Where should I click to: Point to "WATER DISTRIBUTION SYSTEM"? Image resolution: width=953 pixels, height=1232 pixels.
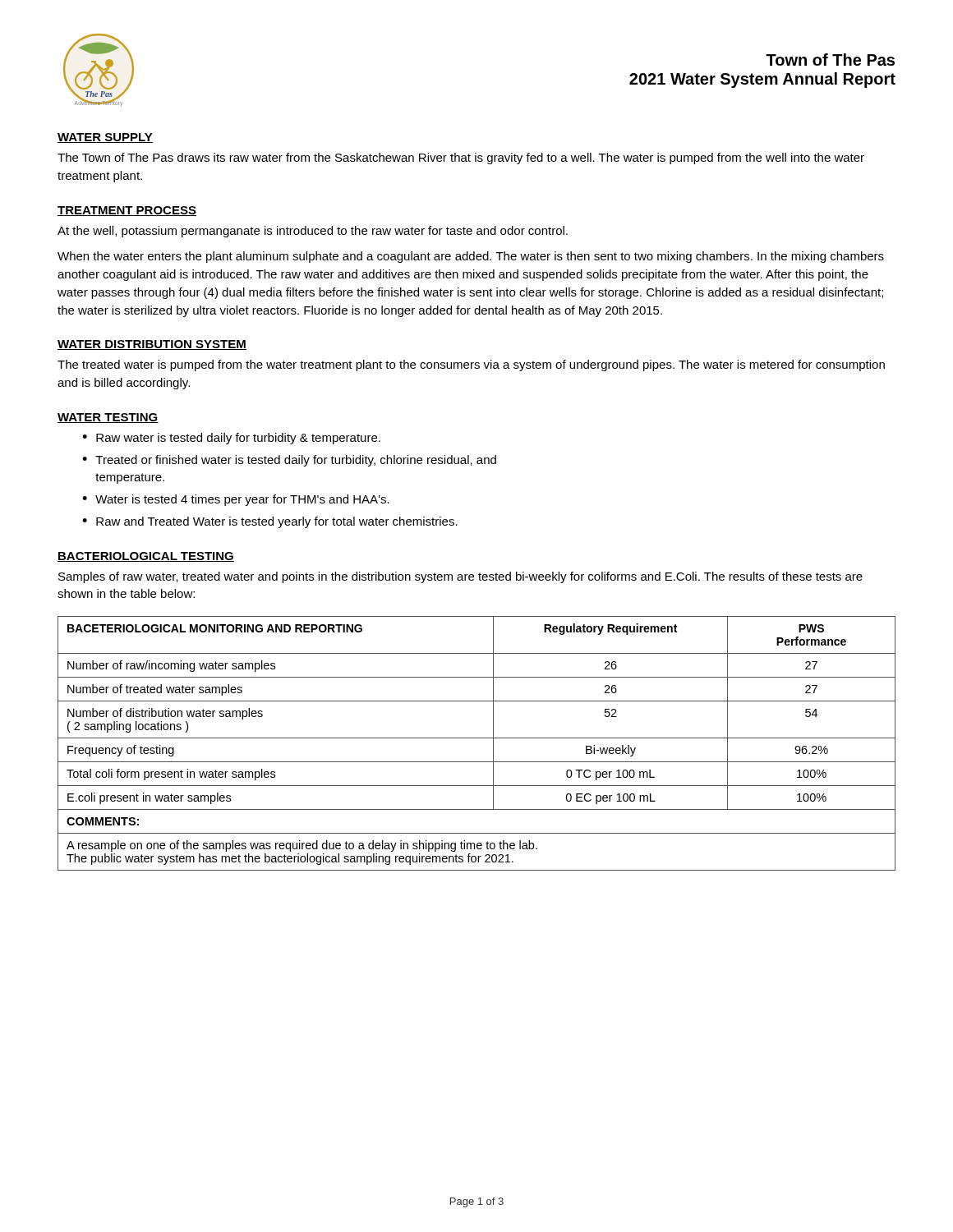coord(152,344)
